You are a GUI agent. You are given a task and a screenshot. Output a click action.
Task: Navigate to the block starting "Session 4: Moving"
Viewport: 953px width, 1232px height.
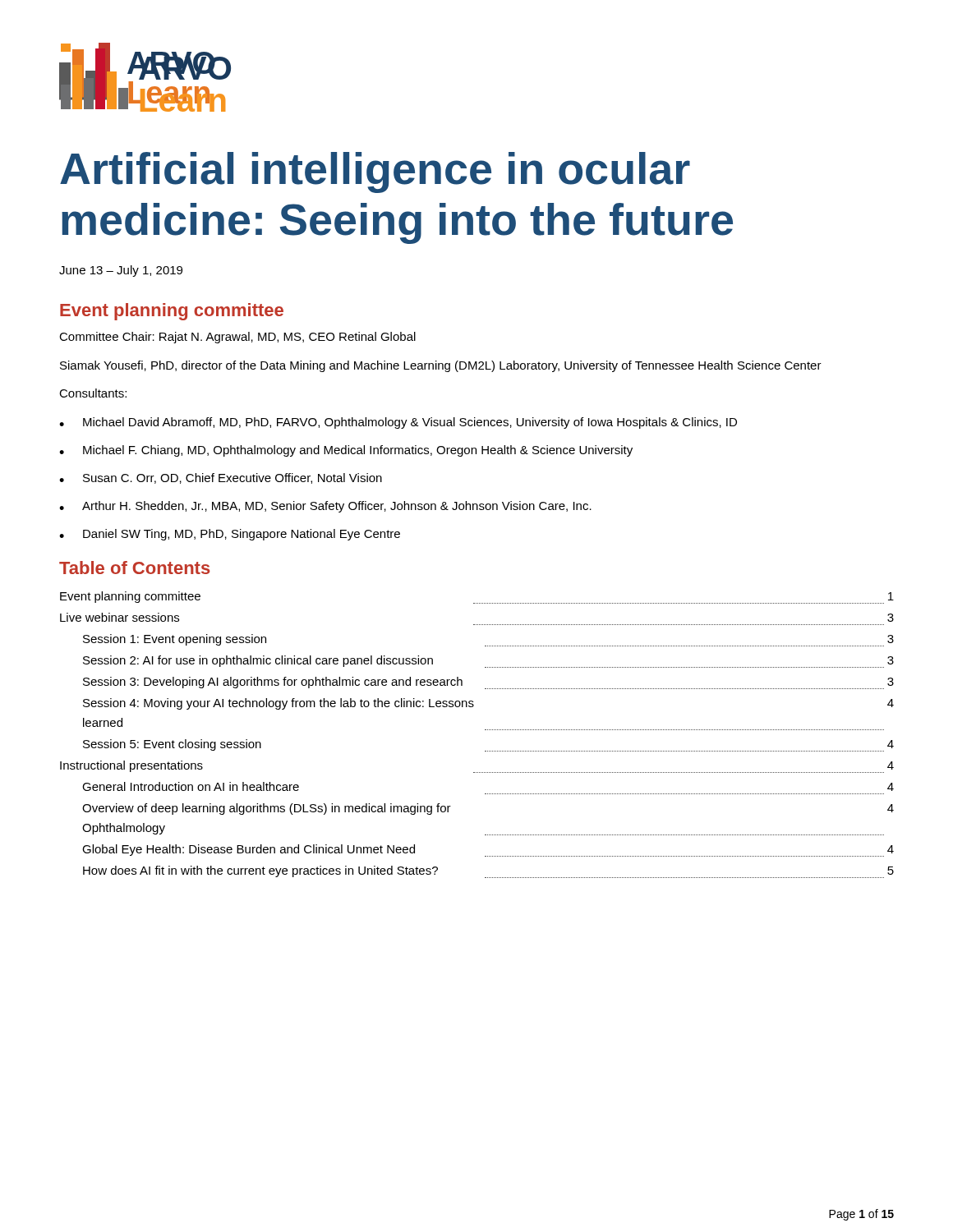(276, 703)
